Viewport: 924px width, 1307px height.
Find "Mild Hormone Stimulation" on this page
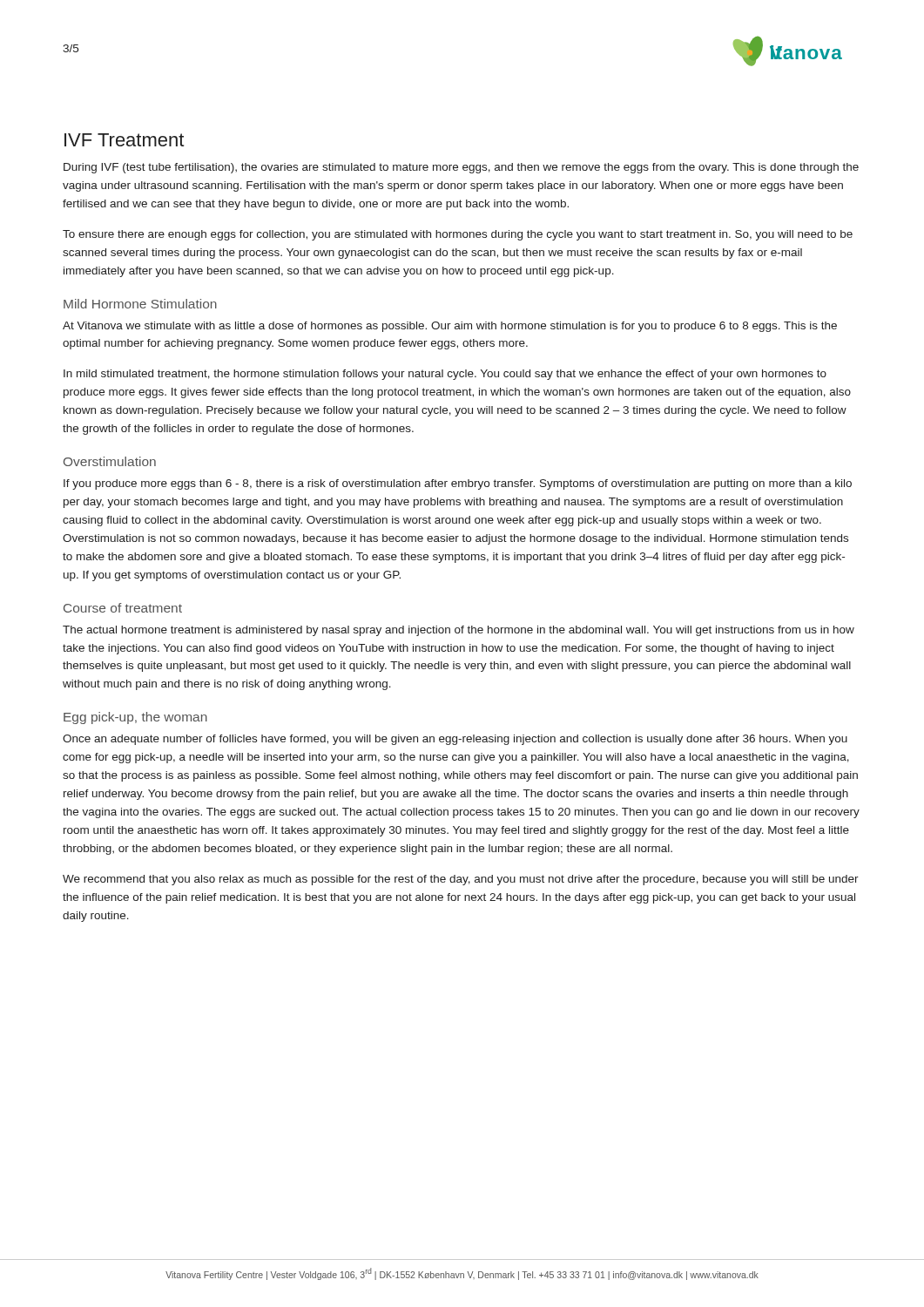(140, 303)
